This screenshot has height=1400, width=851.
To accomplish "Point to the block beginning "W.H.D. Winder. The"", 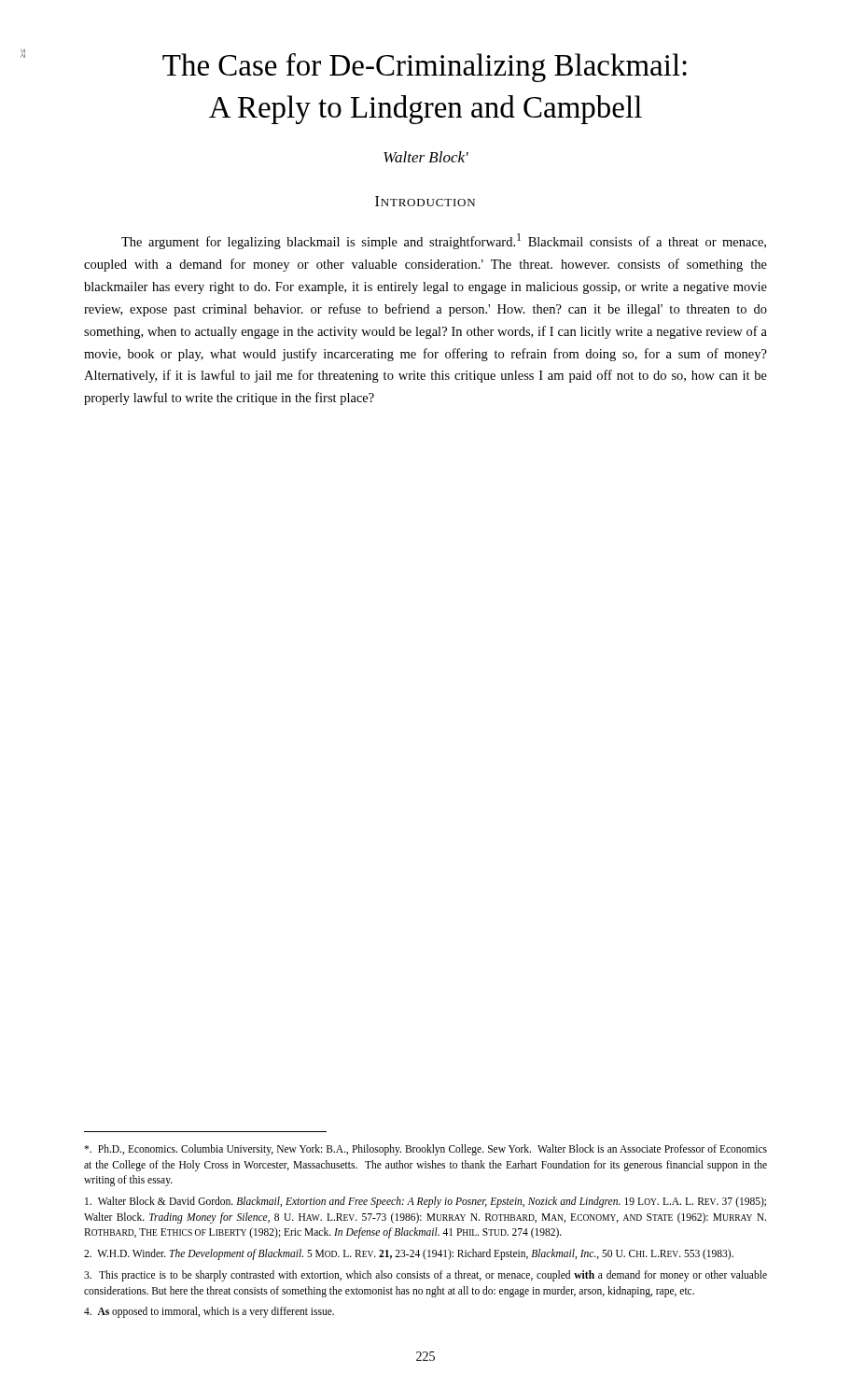I will pyautogui.click(x=409, y=1254).
